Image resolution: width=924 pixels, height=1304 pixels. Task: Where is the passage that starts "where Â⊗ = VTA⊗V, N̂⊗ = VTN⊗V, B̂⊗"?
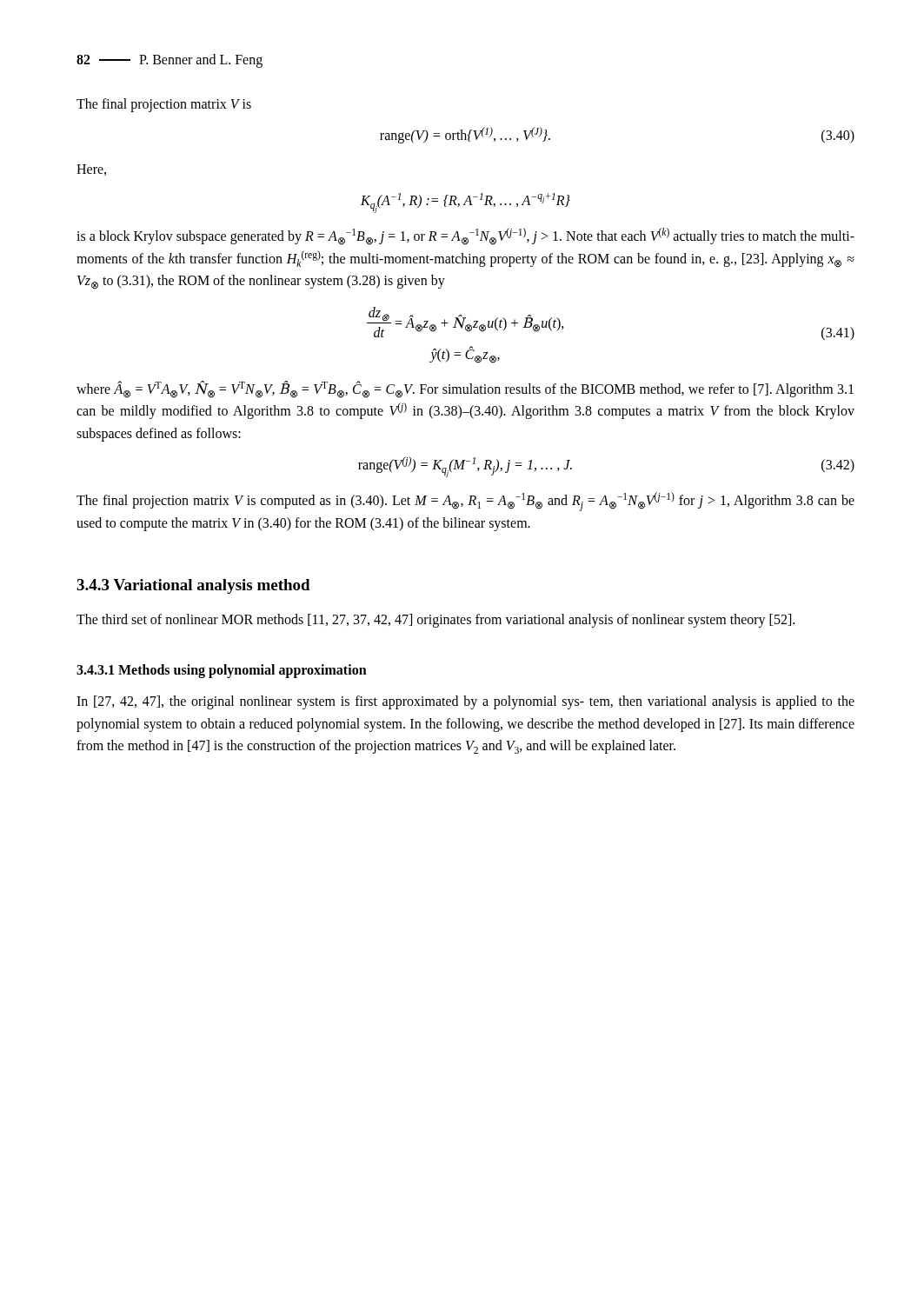465,410
